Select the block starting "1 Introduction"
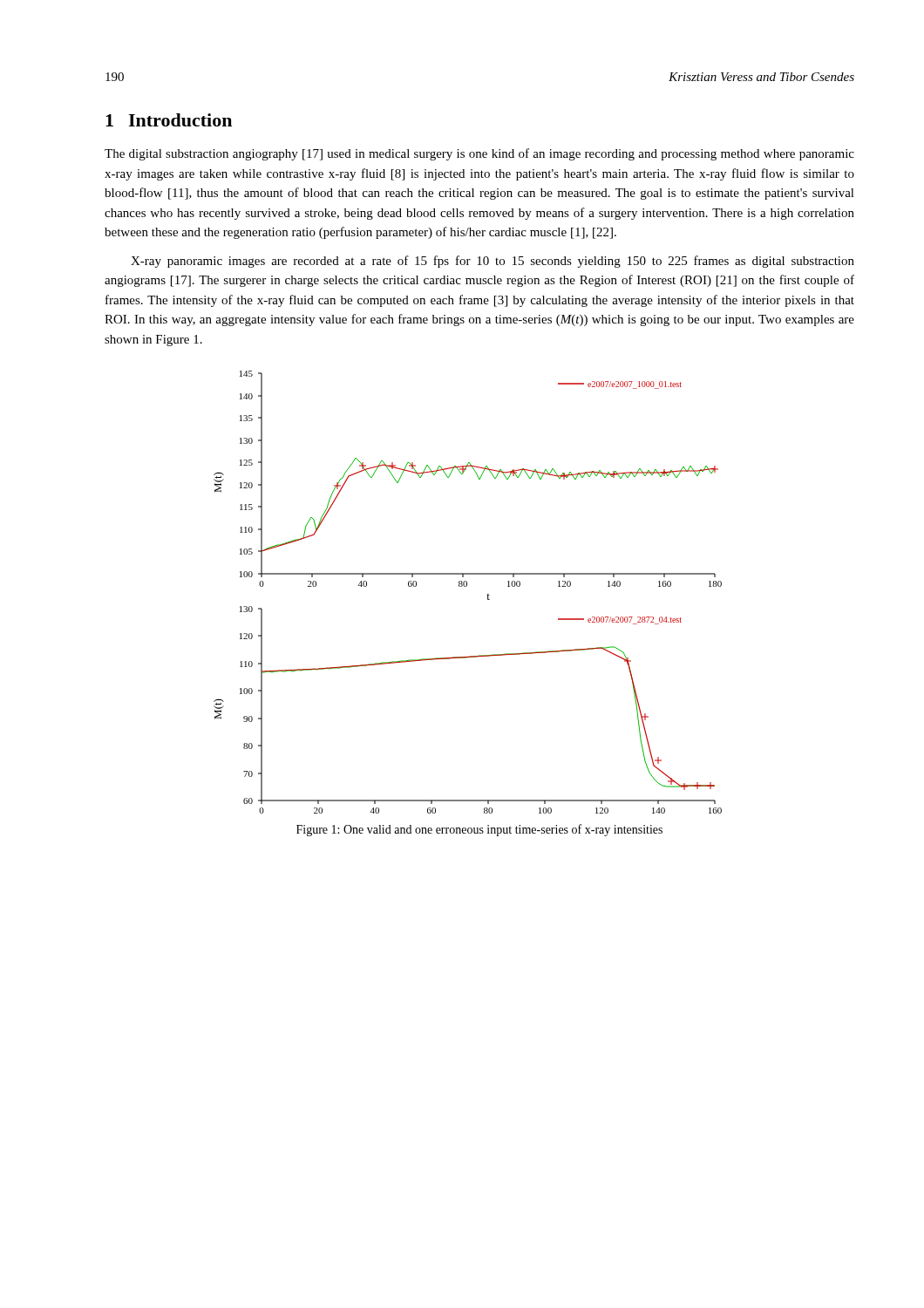 click(168, 120)
